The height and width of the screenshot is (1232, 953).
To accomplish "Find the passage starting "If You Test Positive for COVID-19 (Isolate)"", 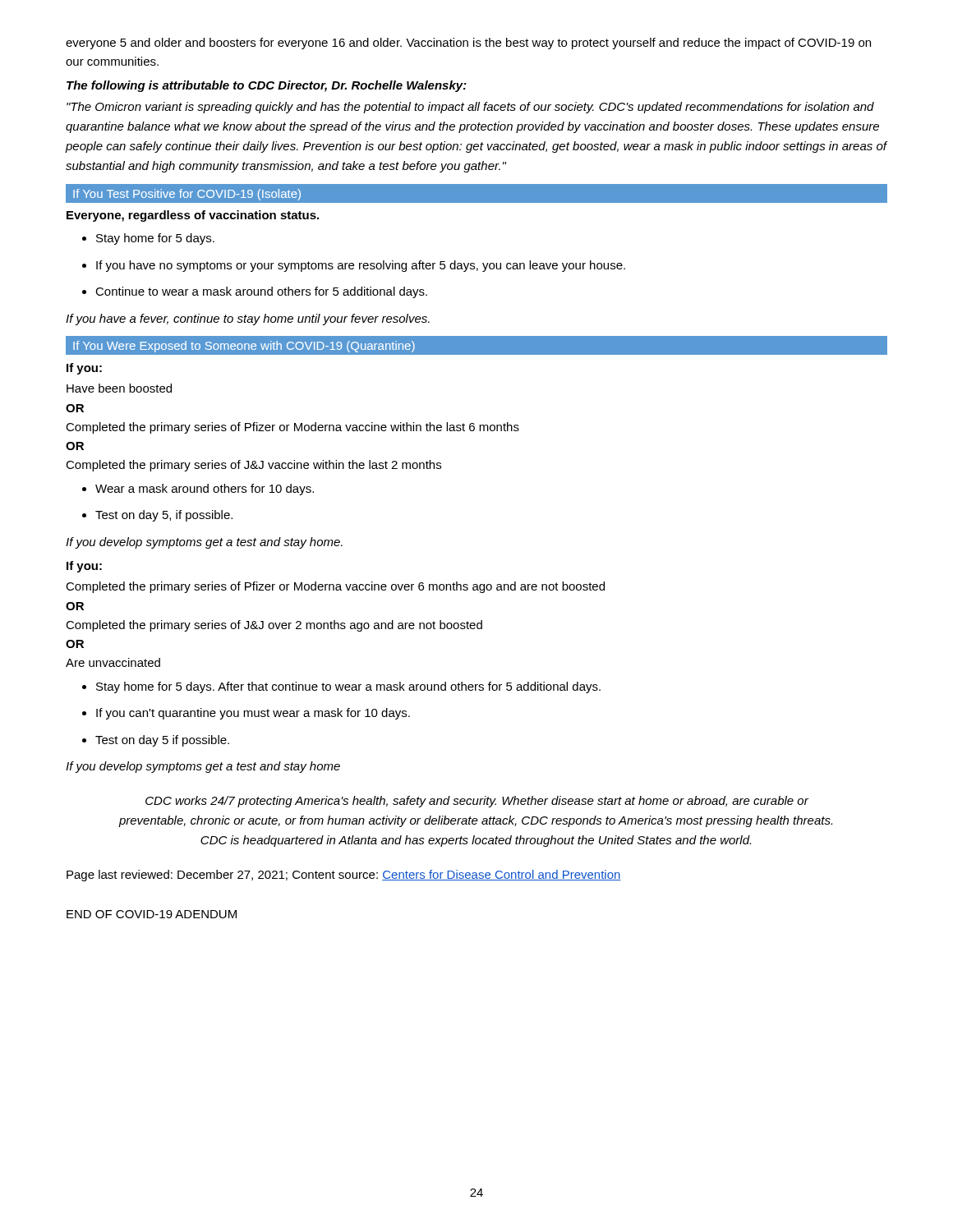I will pyautogui.click(x=476, y=193).
